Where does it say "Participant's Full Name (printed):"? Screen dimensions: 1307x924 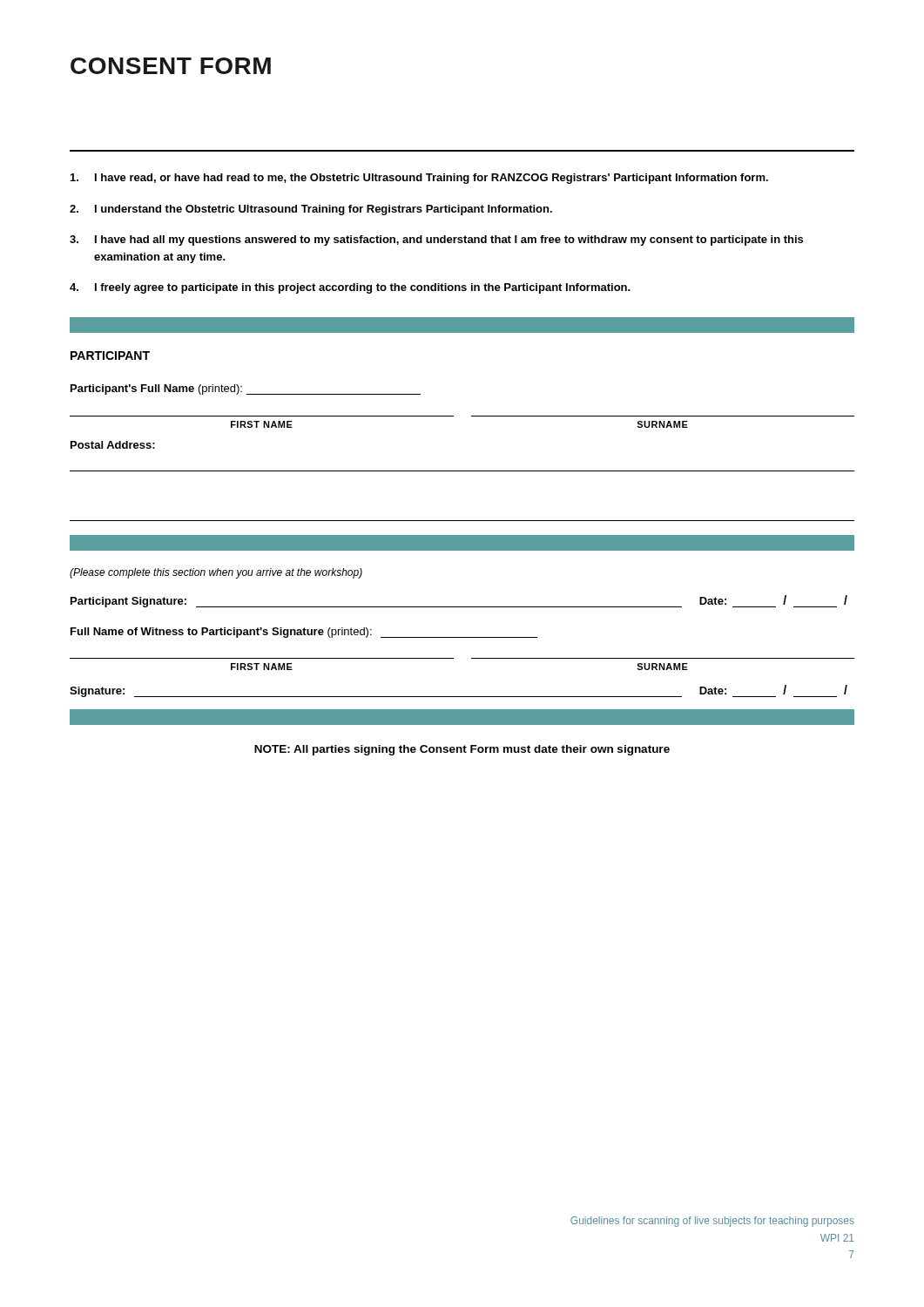click(x=245, y=386)
